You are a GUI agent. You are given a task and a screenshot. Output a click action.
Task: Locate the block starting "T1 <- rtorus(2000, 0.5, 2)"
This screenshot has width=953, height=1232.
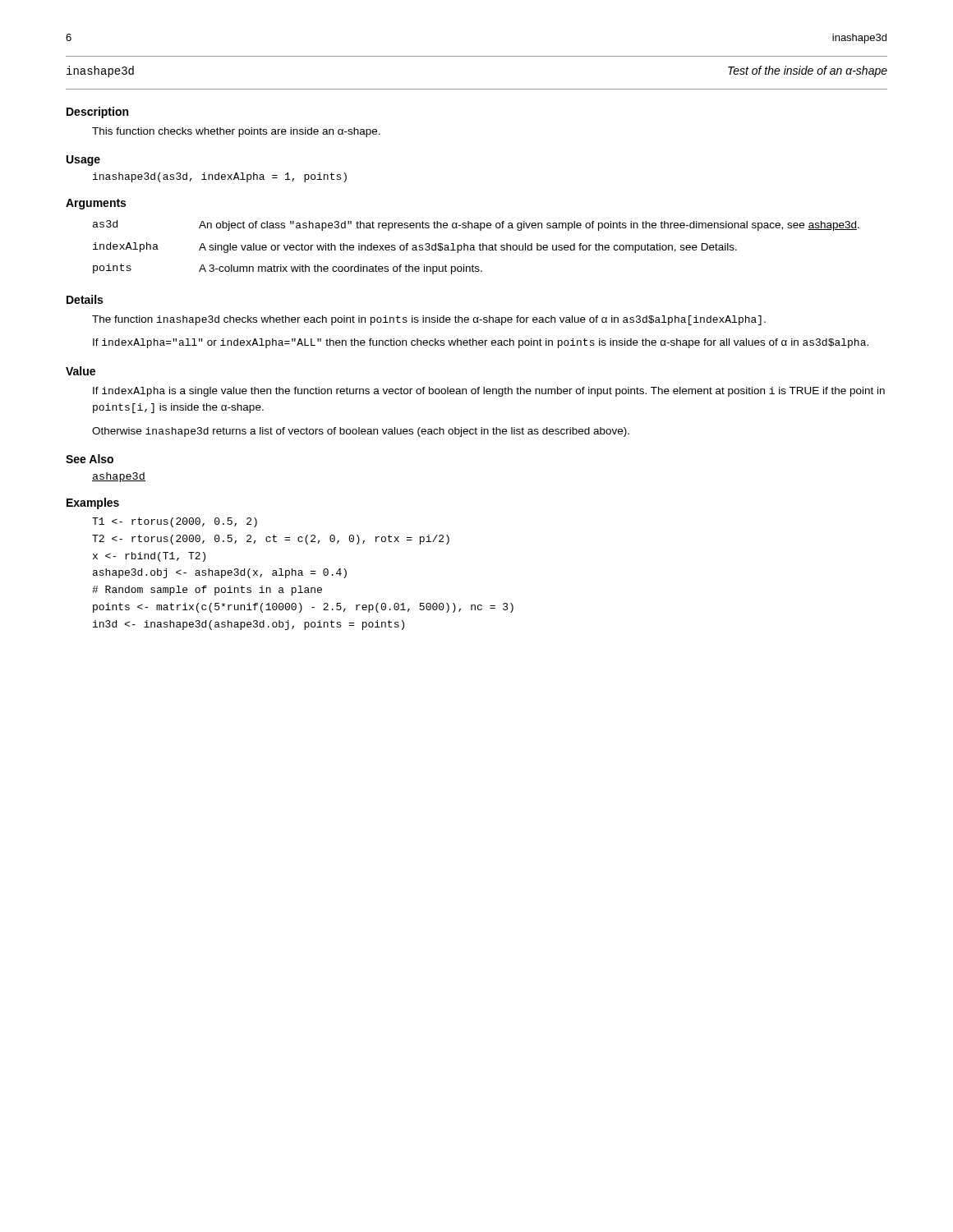click(175, 522)
